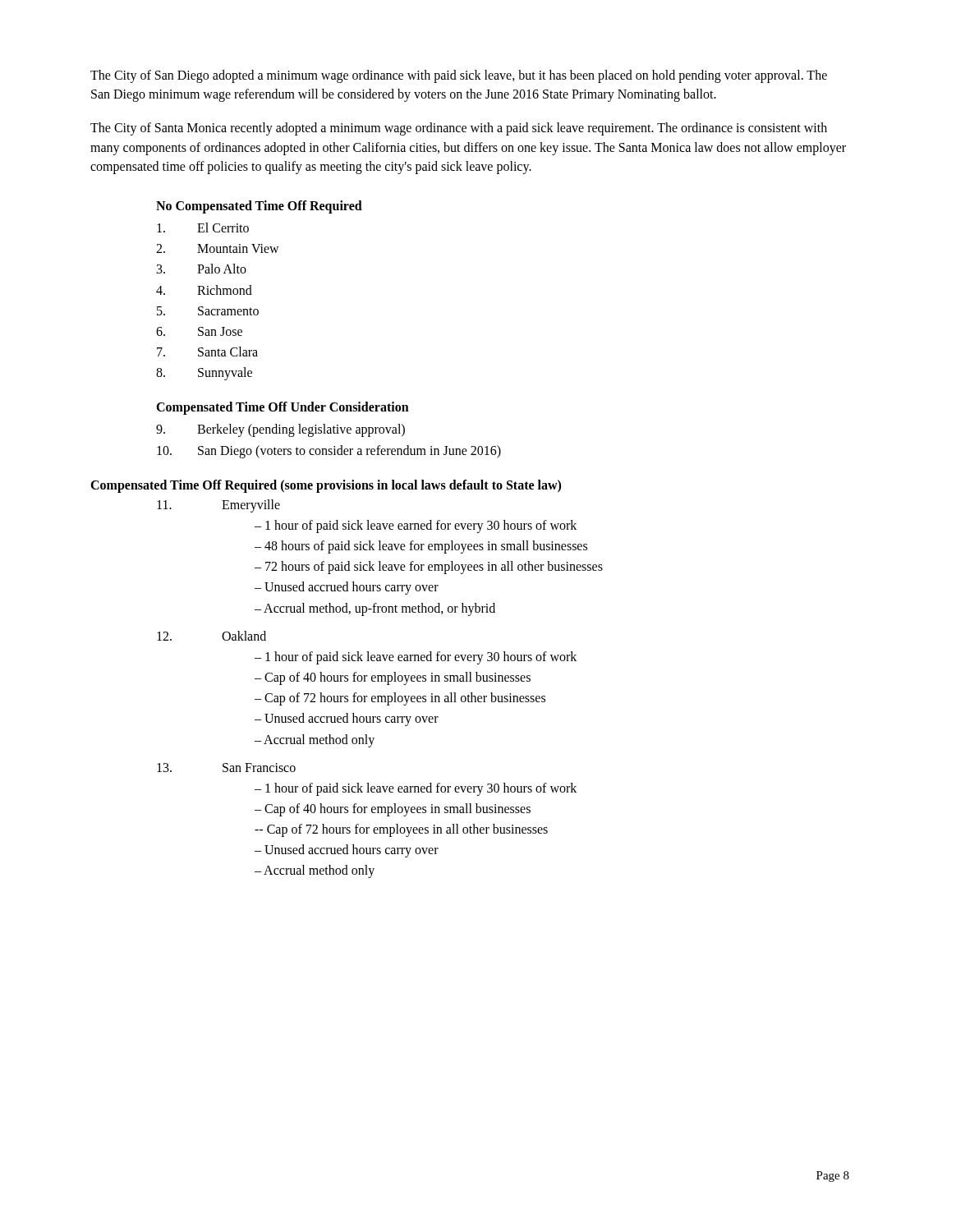Locate the text "9.Berkeley (pending legislative approval)"
Image resolution: width=956 pixels, height=1232 pixels.
(280, 430)
